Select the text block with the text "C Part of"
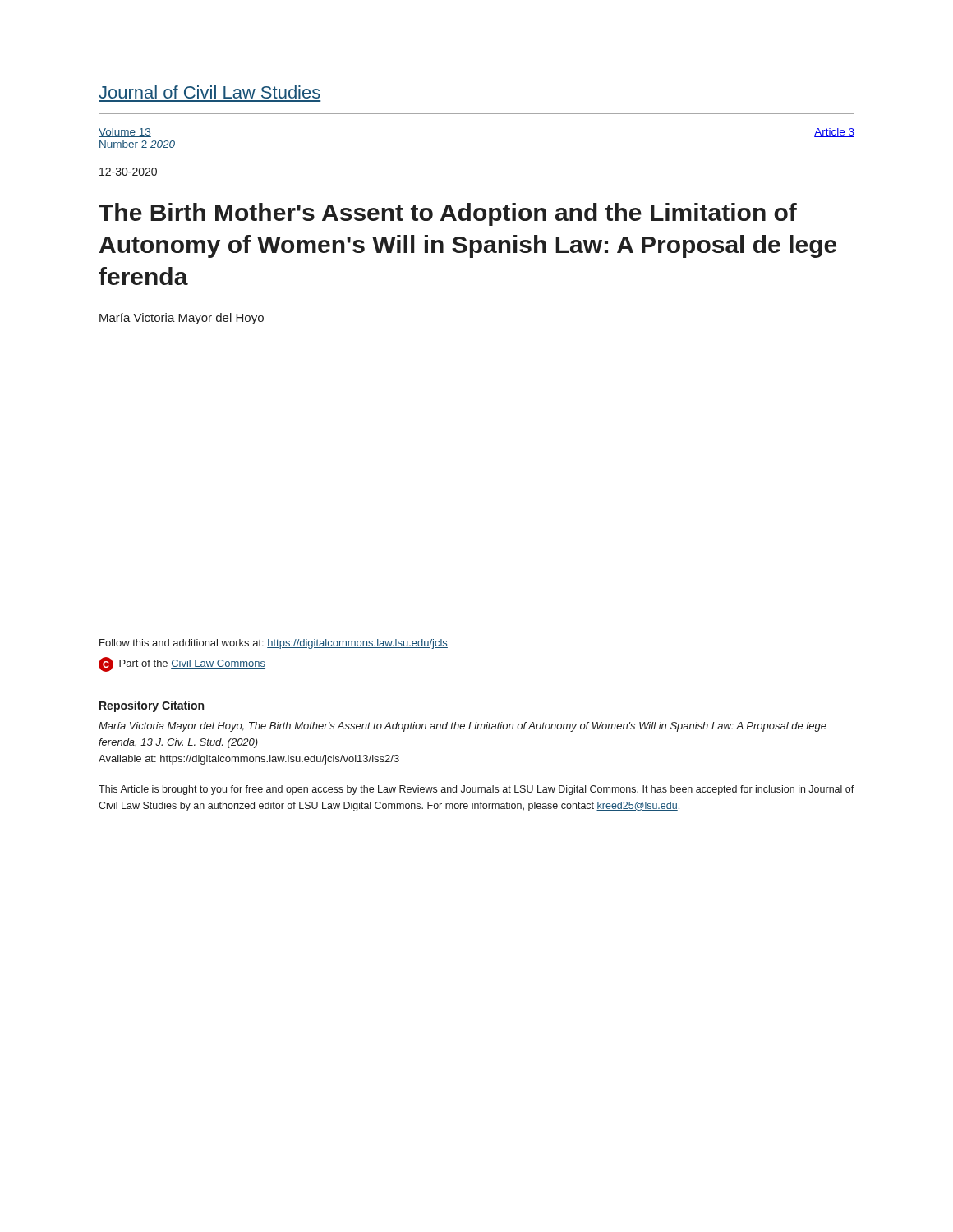Screen dimensions: 1232x953 tap(182, 664)
